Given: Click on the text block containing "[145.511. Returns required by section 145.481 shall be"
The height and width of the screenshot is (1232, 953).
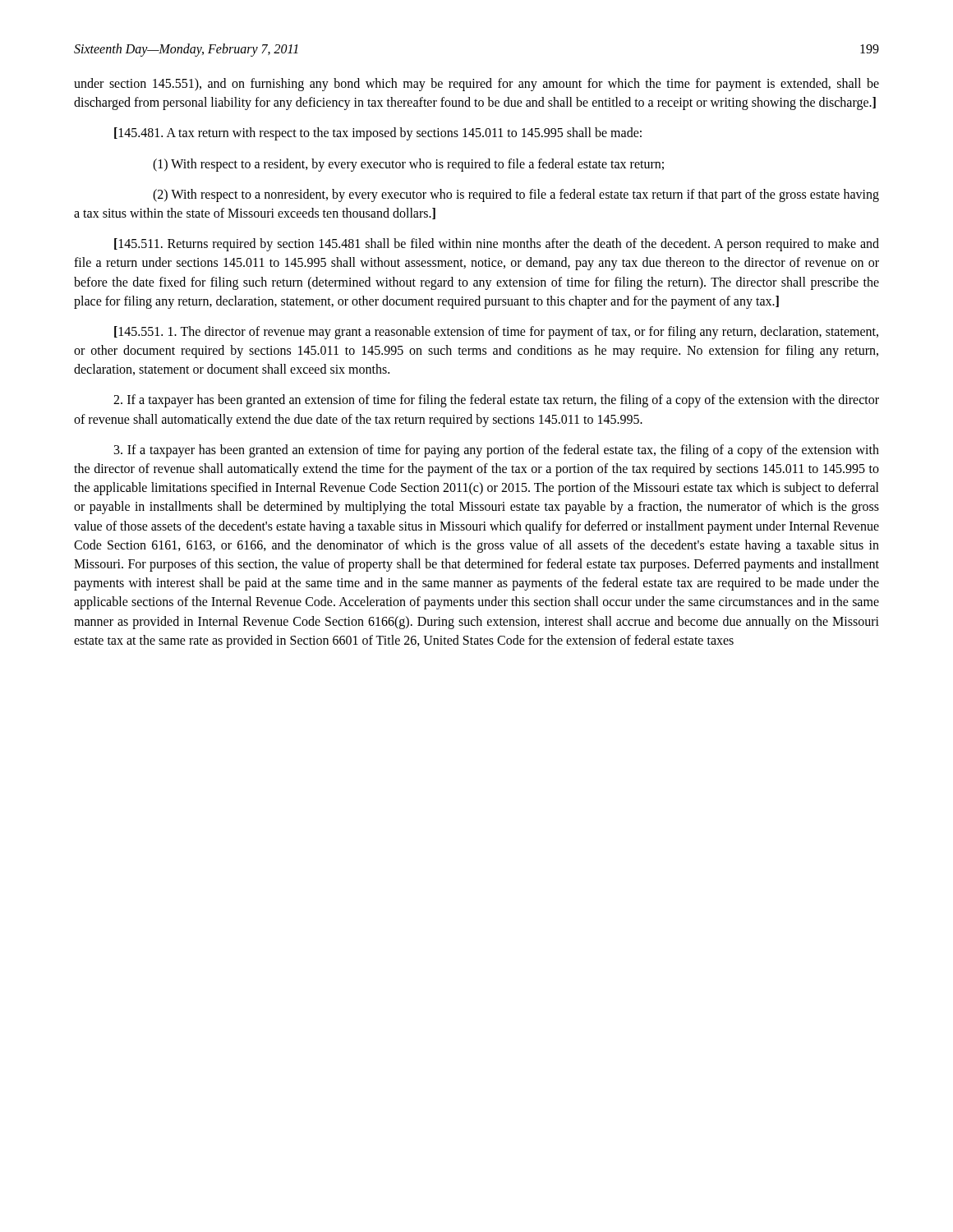Looking at the screenshot, I should [476, 272].
